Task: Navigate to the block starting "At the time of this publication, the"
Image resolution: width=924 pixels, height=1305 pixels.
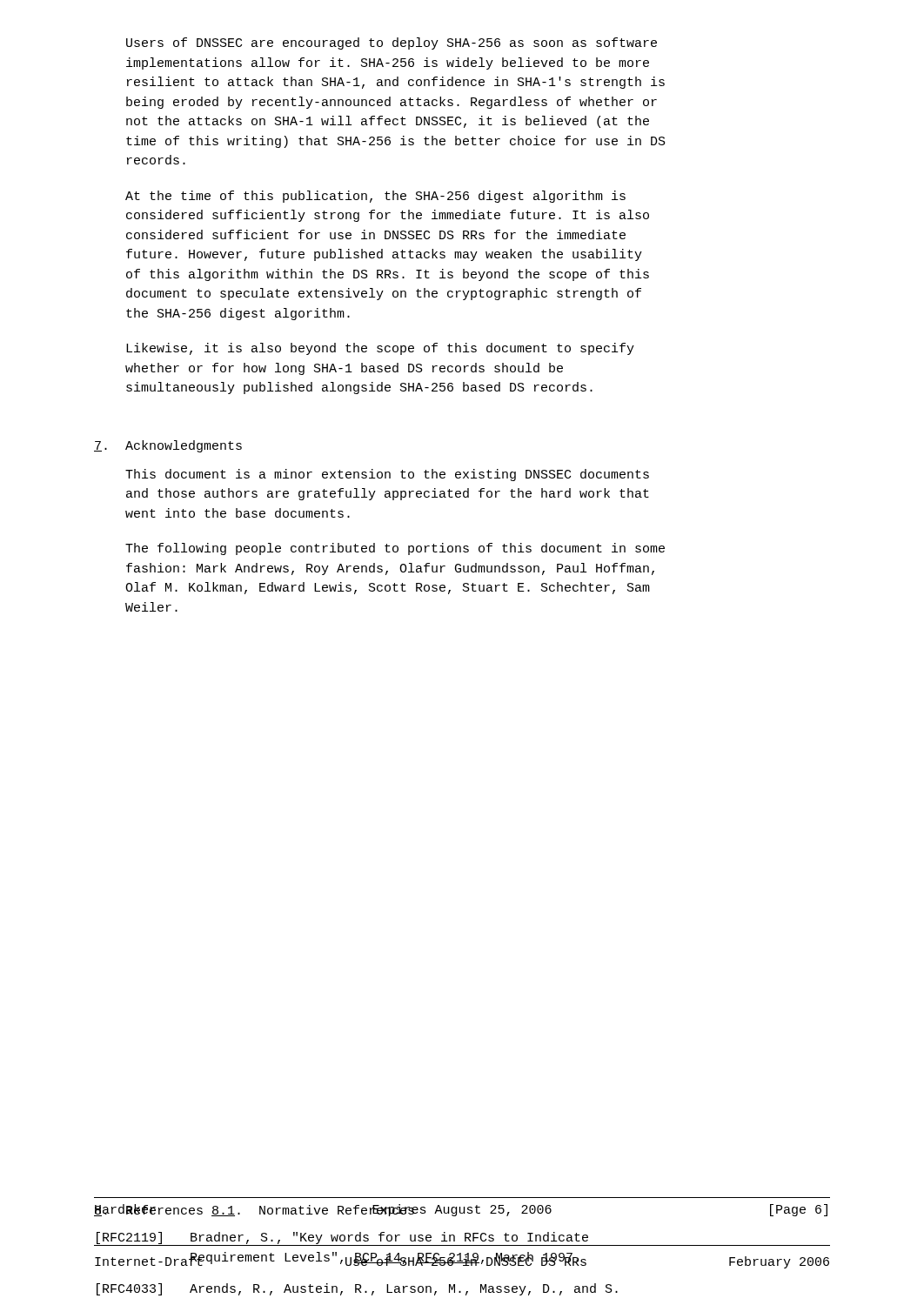Action: (x=462, y=256)
